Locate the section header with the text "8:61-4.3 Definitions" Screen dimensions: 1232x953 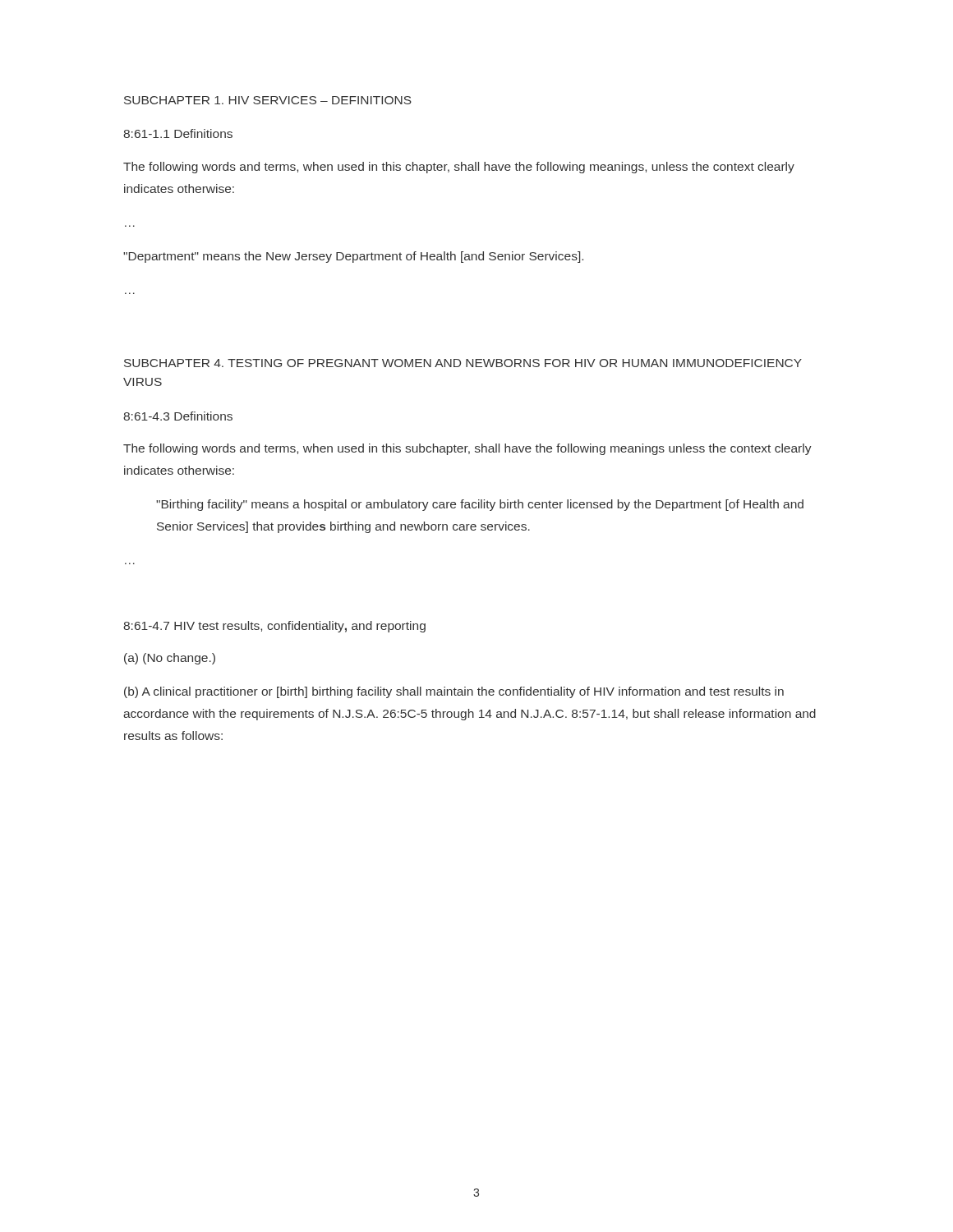pos(178,416)
